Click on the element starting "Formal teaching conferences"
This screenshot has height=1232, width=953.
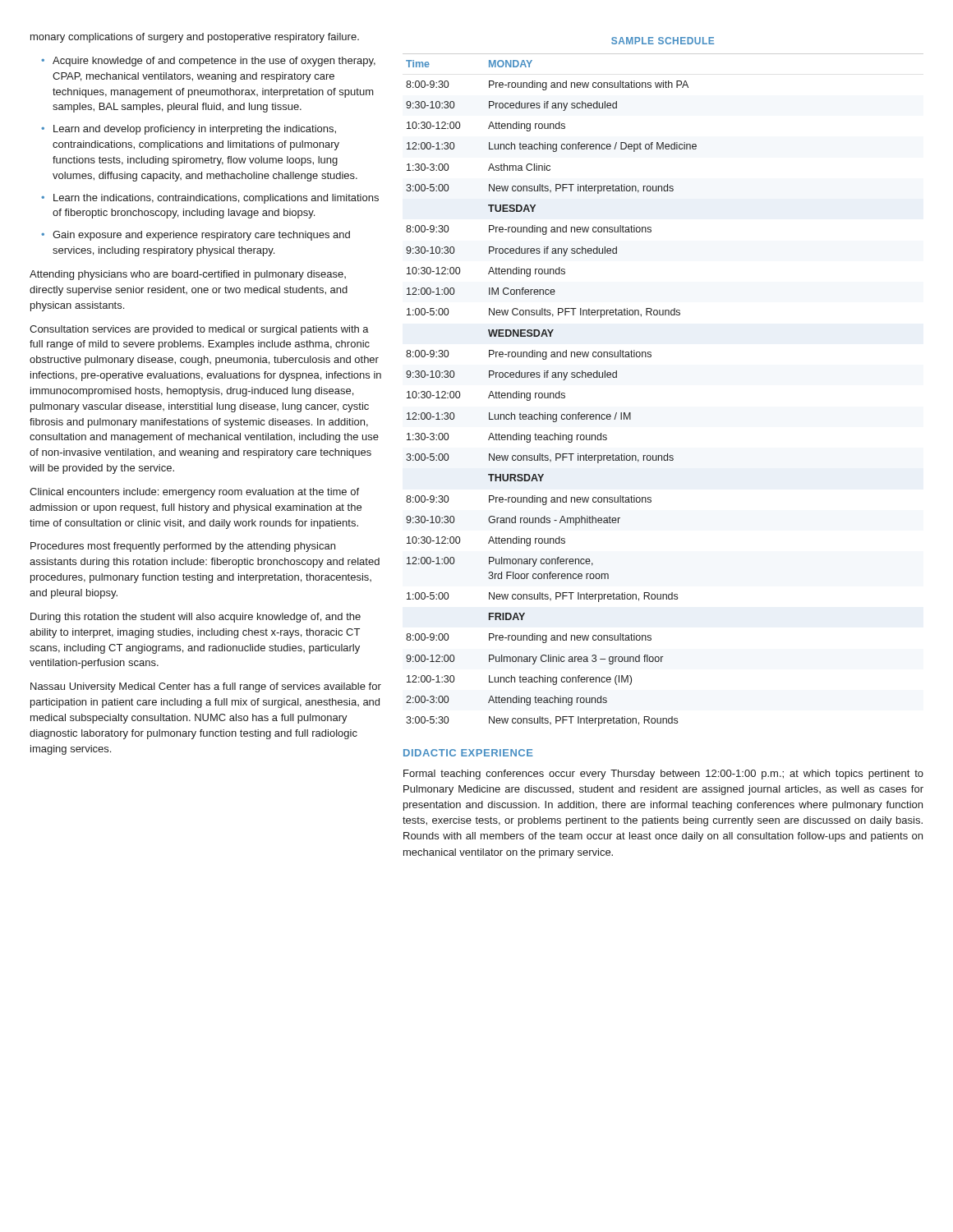[x=663, y=813]
